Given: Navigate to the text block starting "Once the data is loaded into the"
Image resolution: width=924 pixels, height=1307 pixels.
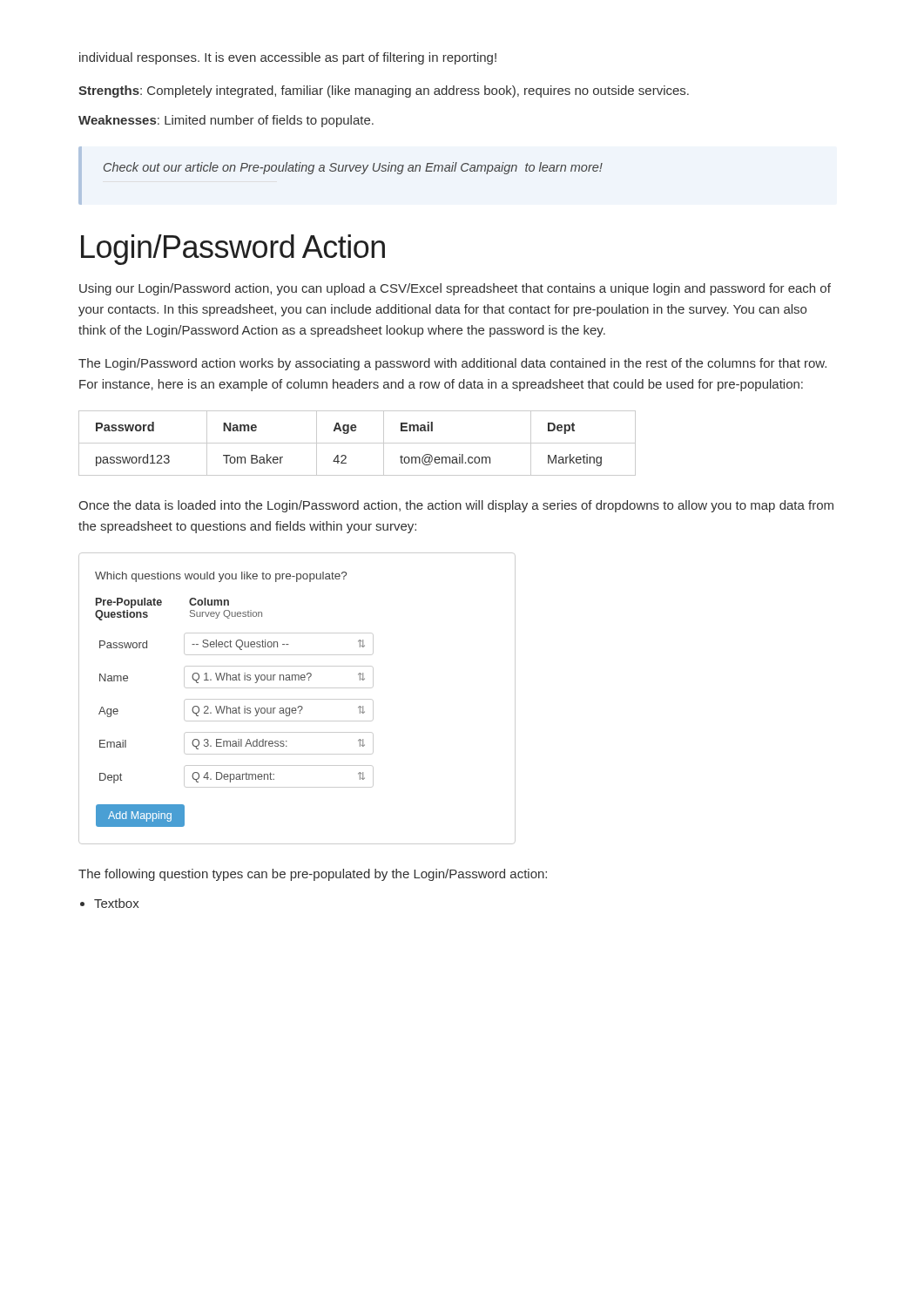Looking at the screenshot, I should (x=456, y=515).
